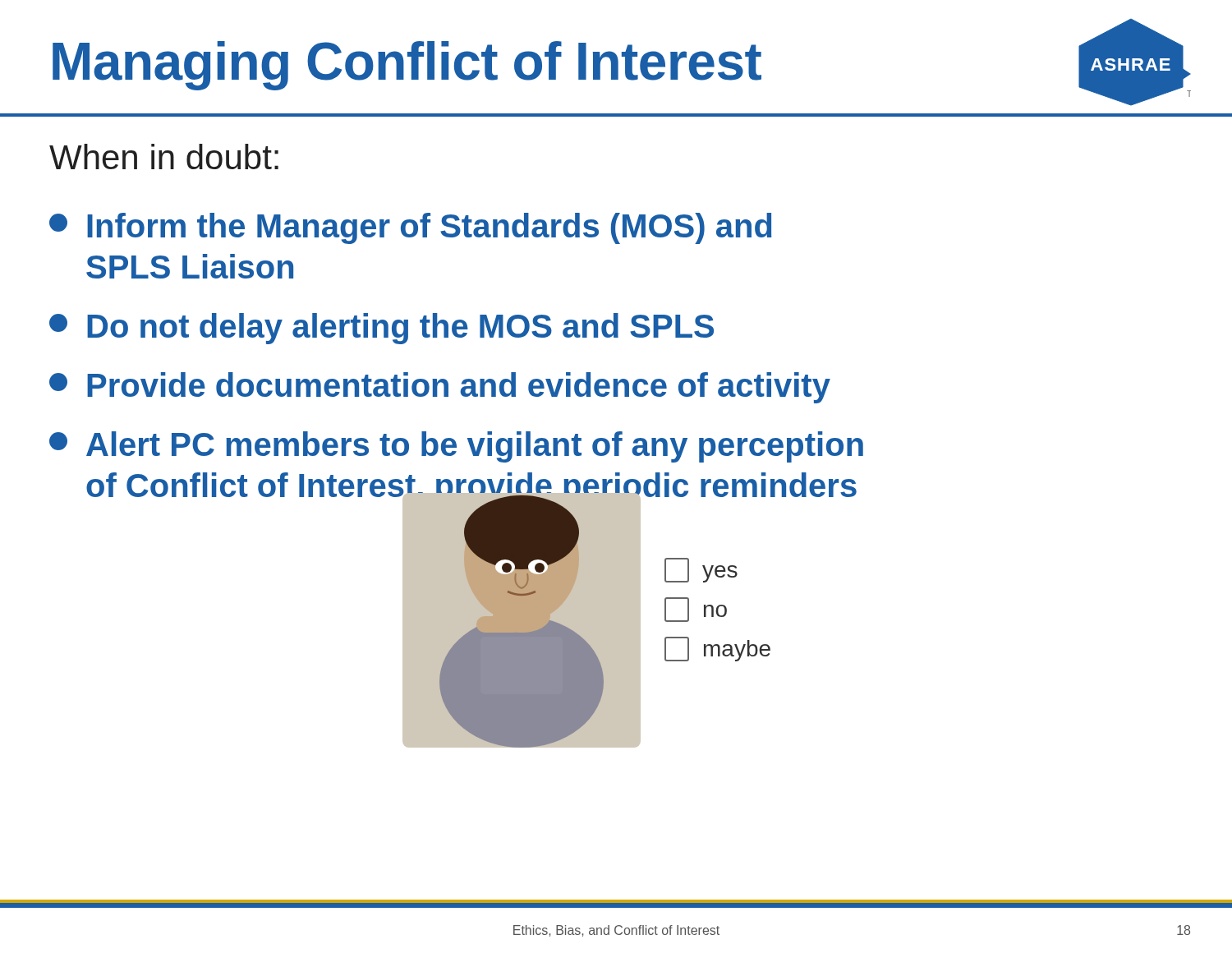Image resolution: width=1232 pixels, height=953 pixels.
Task: Click on the passage starting "Provide documentation and"
Action: pos(440,385)
